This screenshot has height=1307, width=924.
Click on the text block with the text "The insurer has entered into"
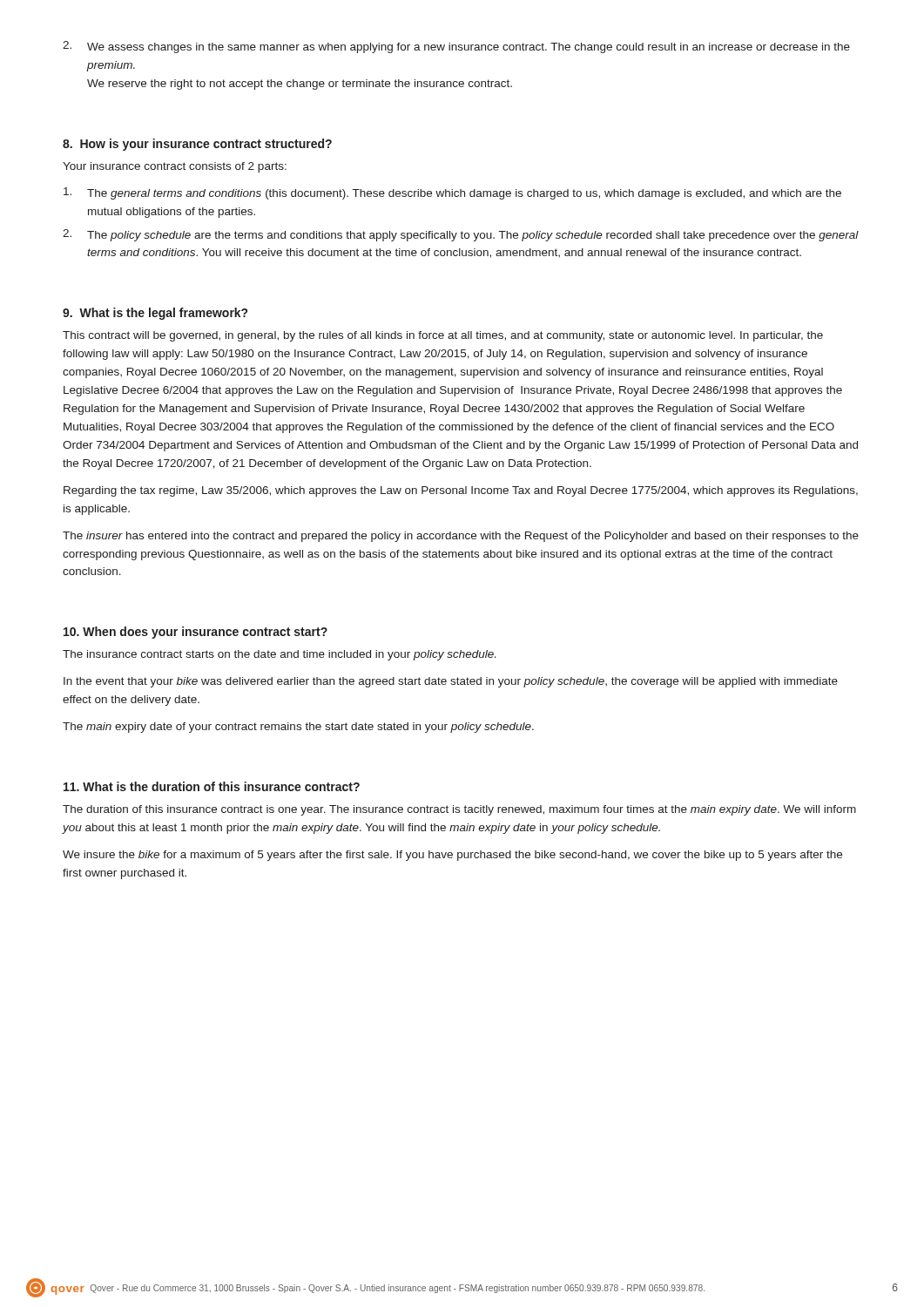[462, 554]
